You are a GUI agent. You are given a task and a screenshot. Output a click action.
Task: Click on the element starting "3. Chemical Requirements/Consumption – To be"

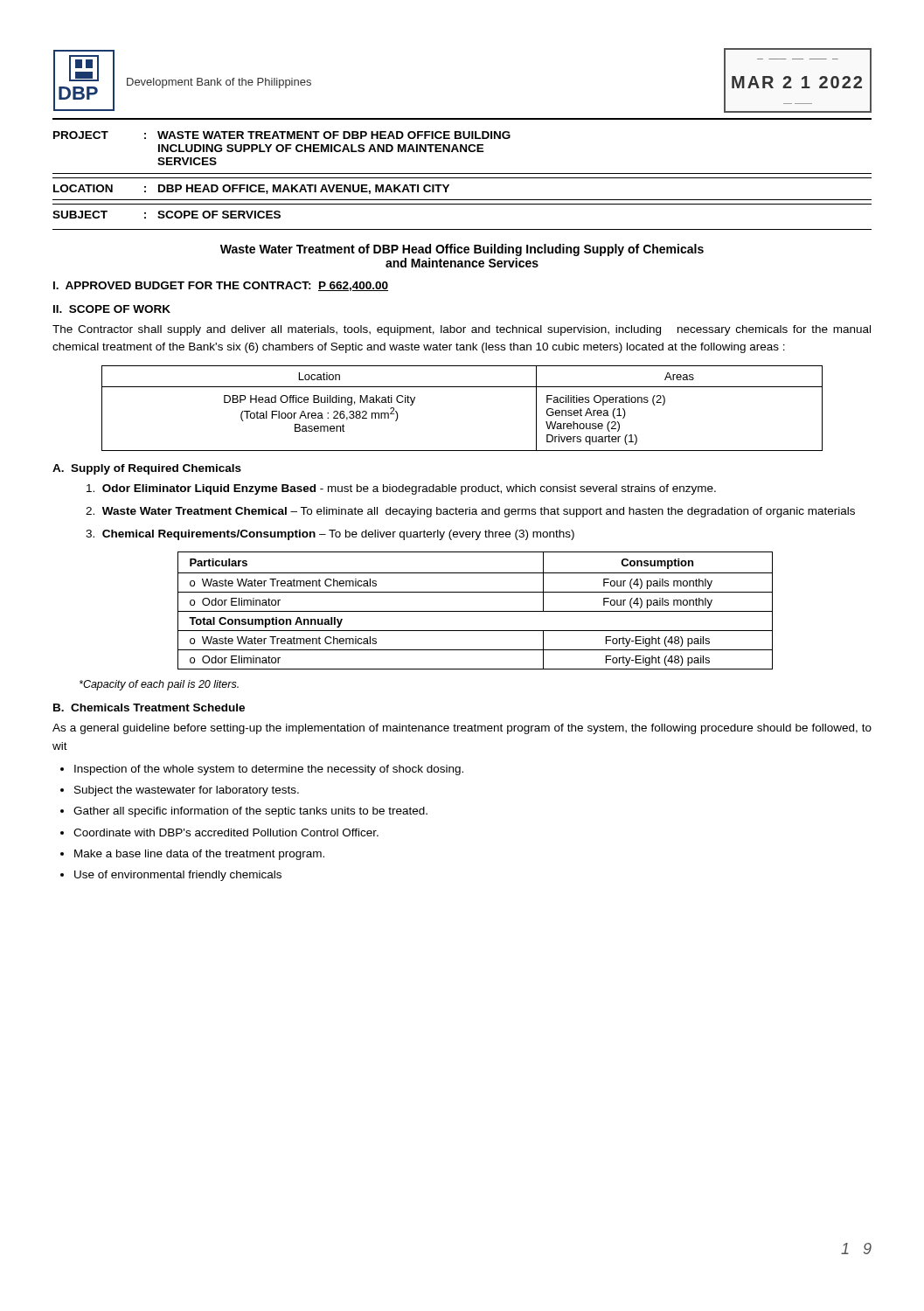330,534
